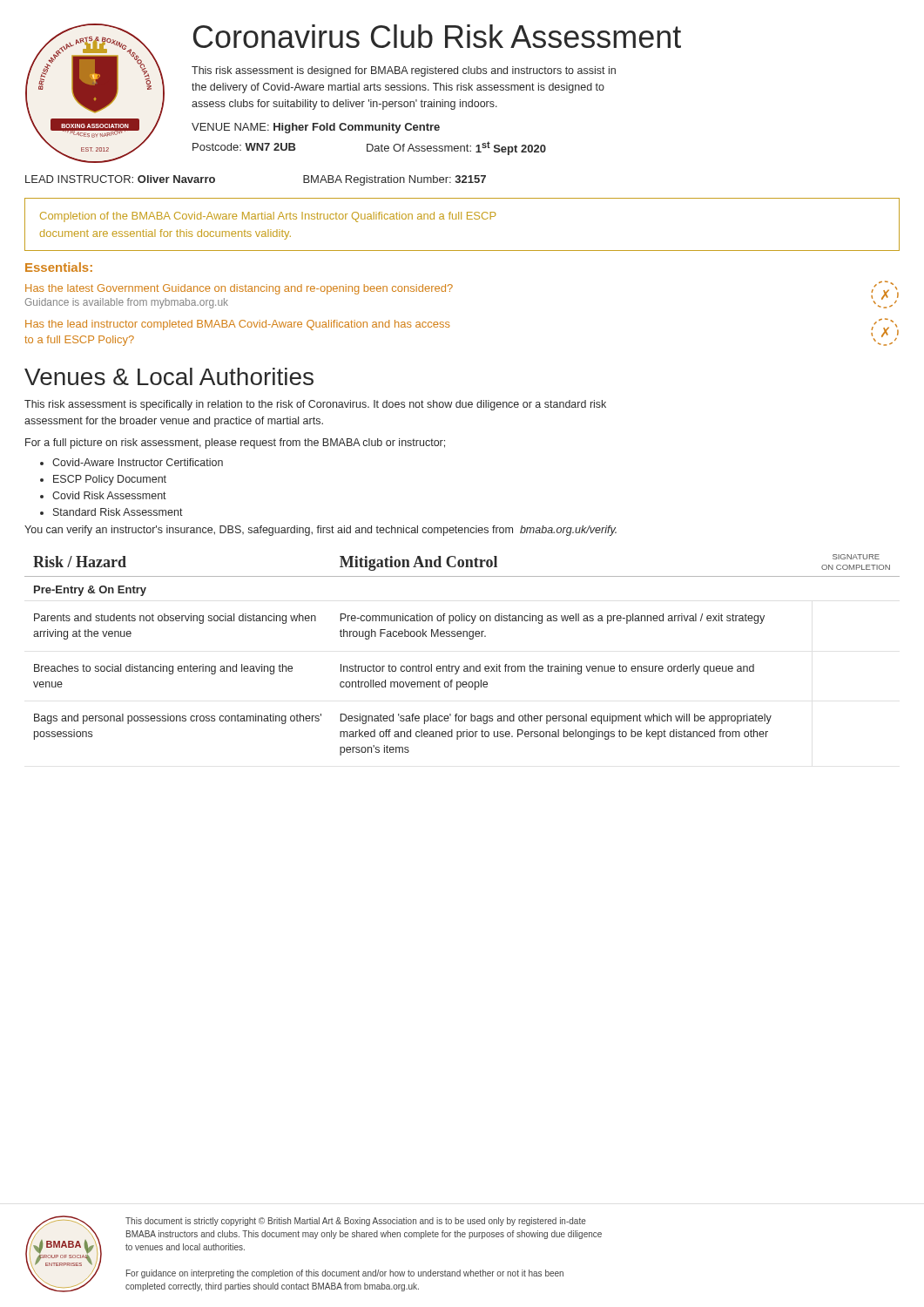Navigate to the element starting "You can verify an instructor's insurance,"
The image size is (924, 1307).
(462, 529)
